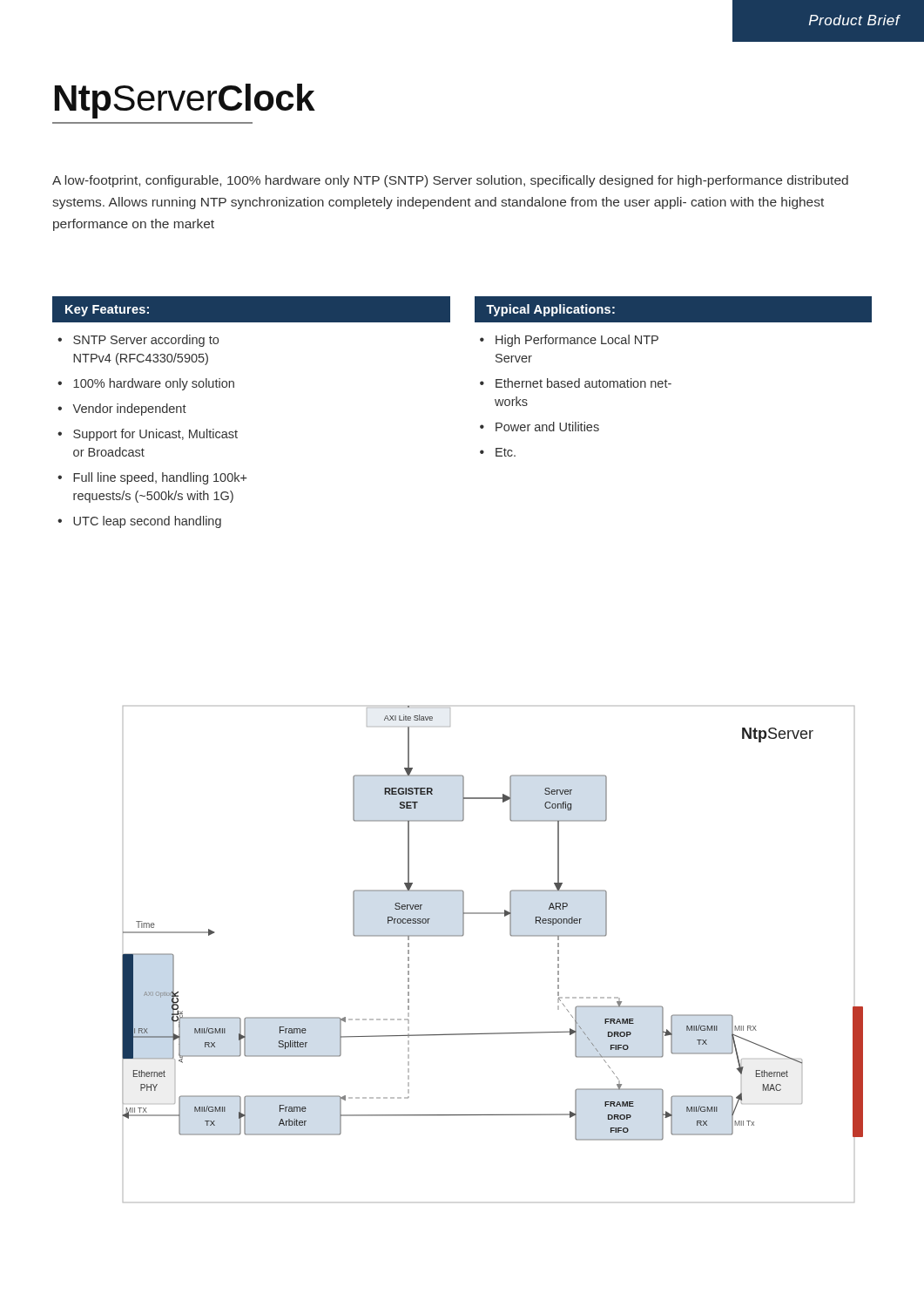Viewport: 924px width, 1307px height.
Task: Select the block starting "A low-footprint, configurable, 100% hardware only NTP"
Action: click(x=451, y=202)
